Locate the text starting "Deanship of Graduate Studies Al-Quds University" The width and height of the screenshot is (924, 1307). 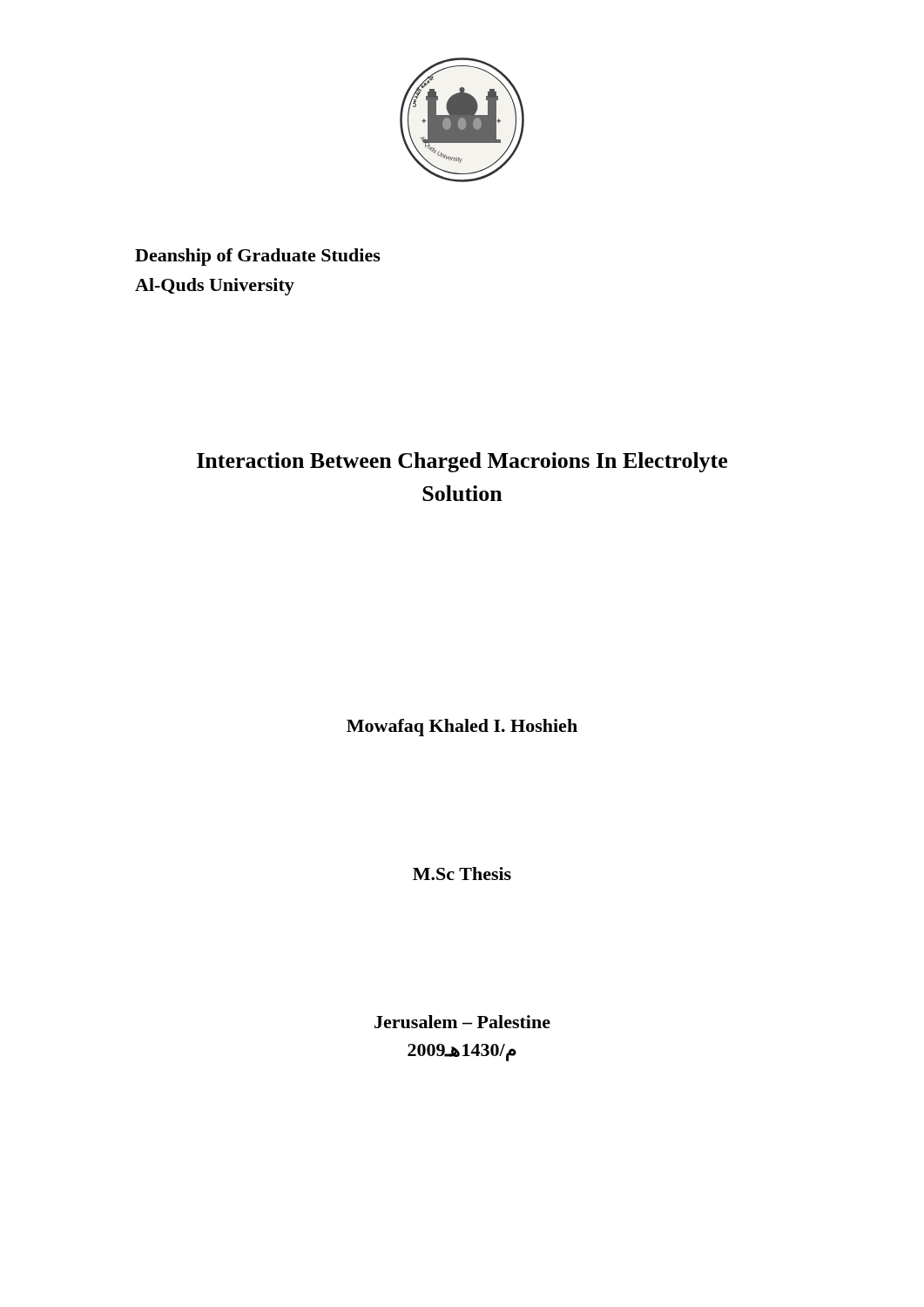tap(258, 270)
